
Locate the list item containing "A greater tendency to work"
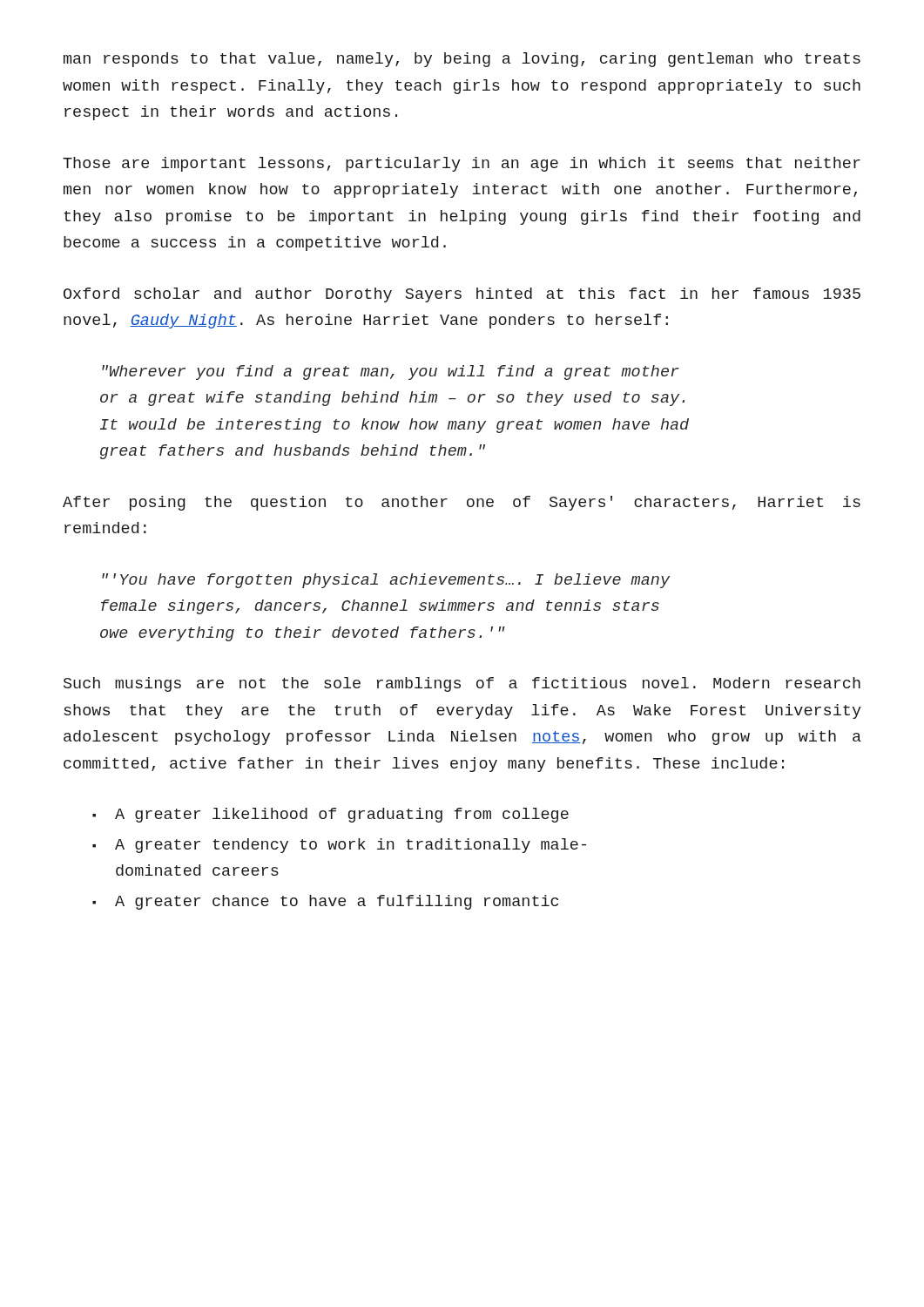tap(351, 846)
